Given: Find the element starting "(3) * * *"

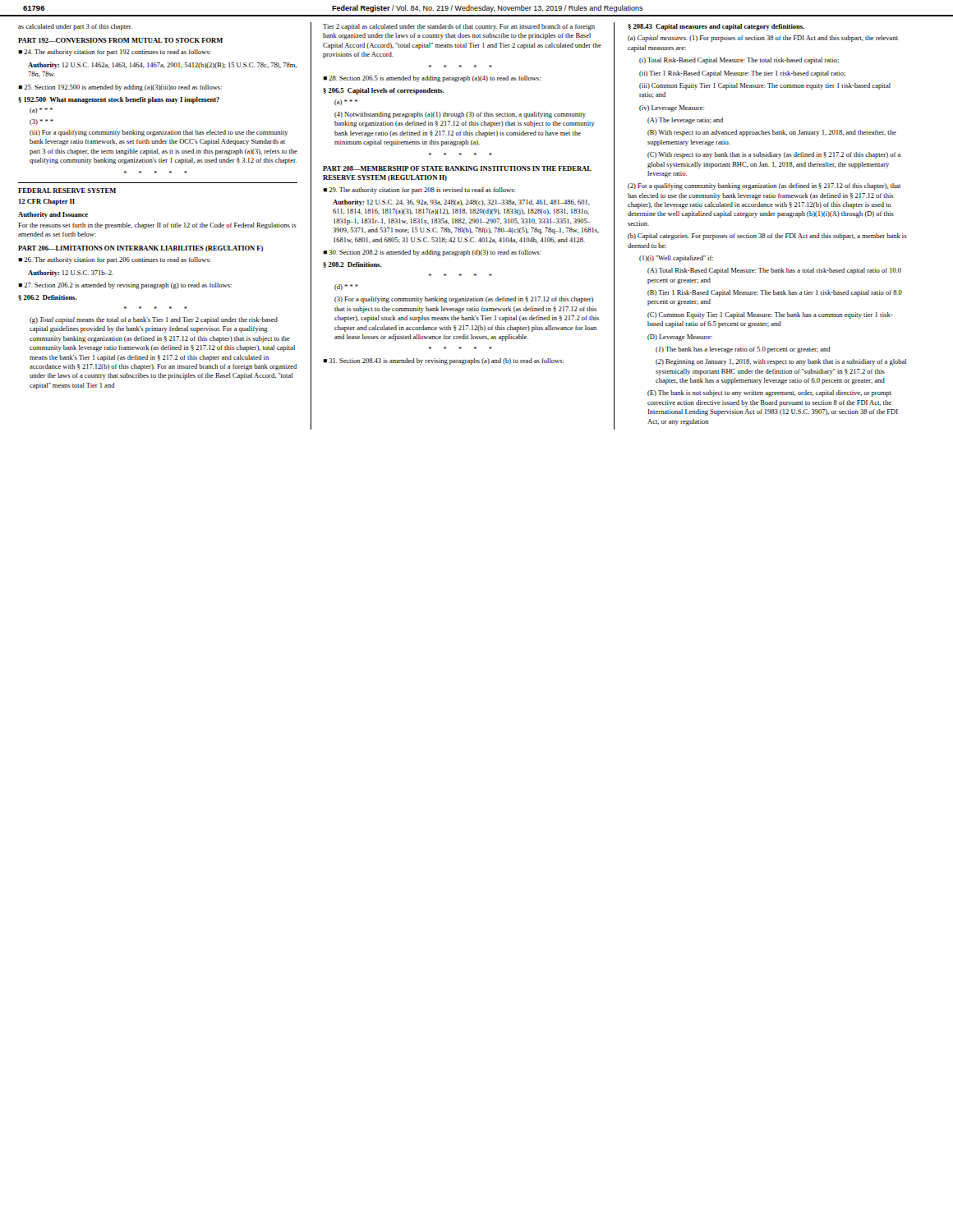Looking at the screenshot, I should 42,121.
